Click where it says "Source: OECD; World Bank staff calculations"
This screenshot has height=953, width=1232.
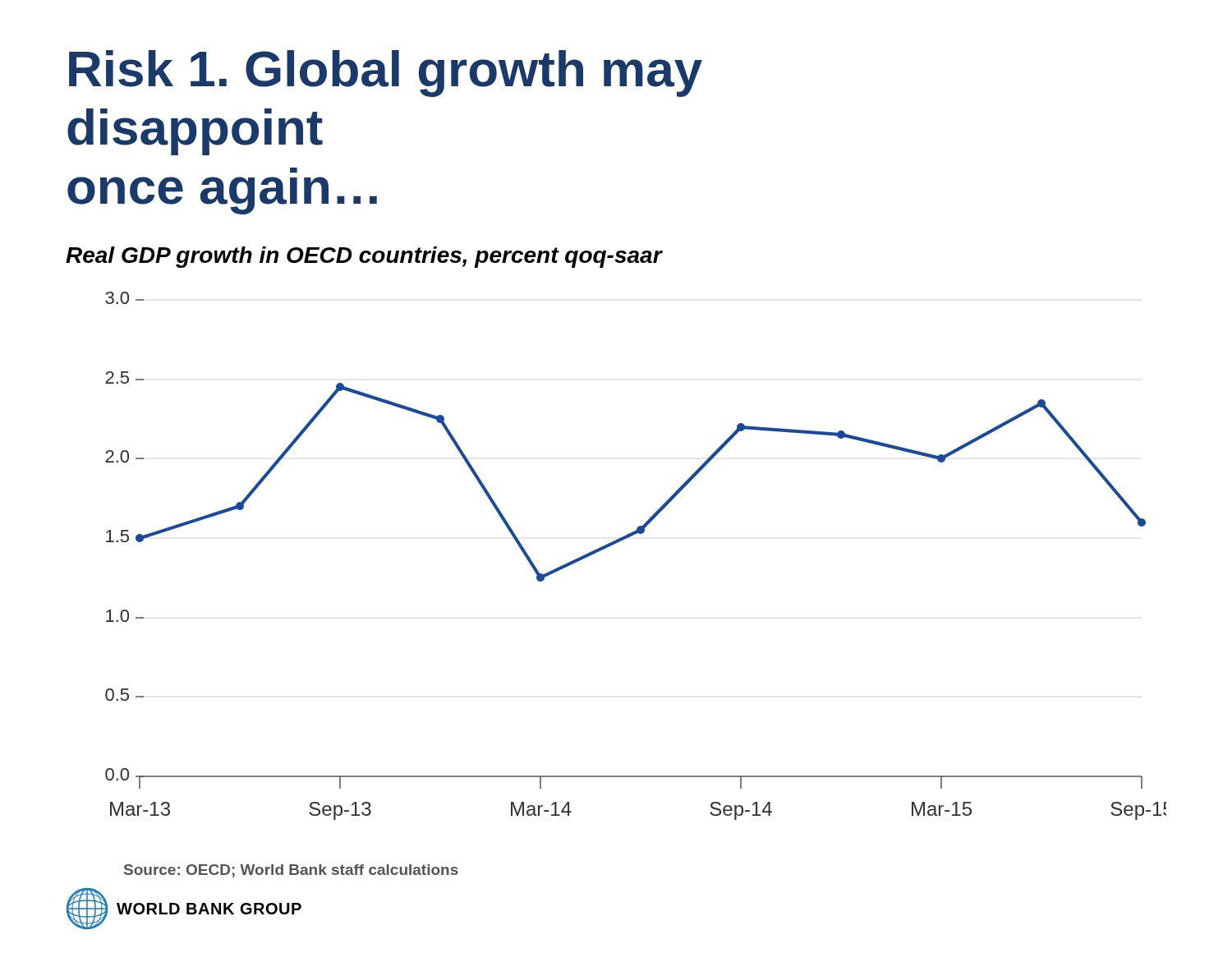291,870
